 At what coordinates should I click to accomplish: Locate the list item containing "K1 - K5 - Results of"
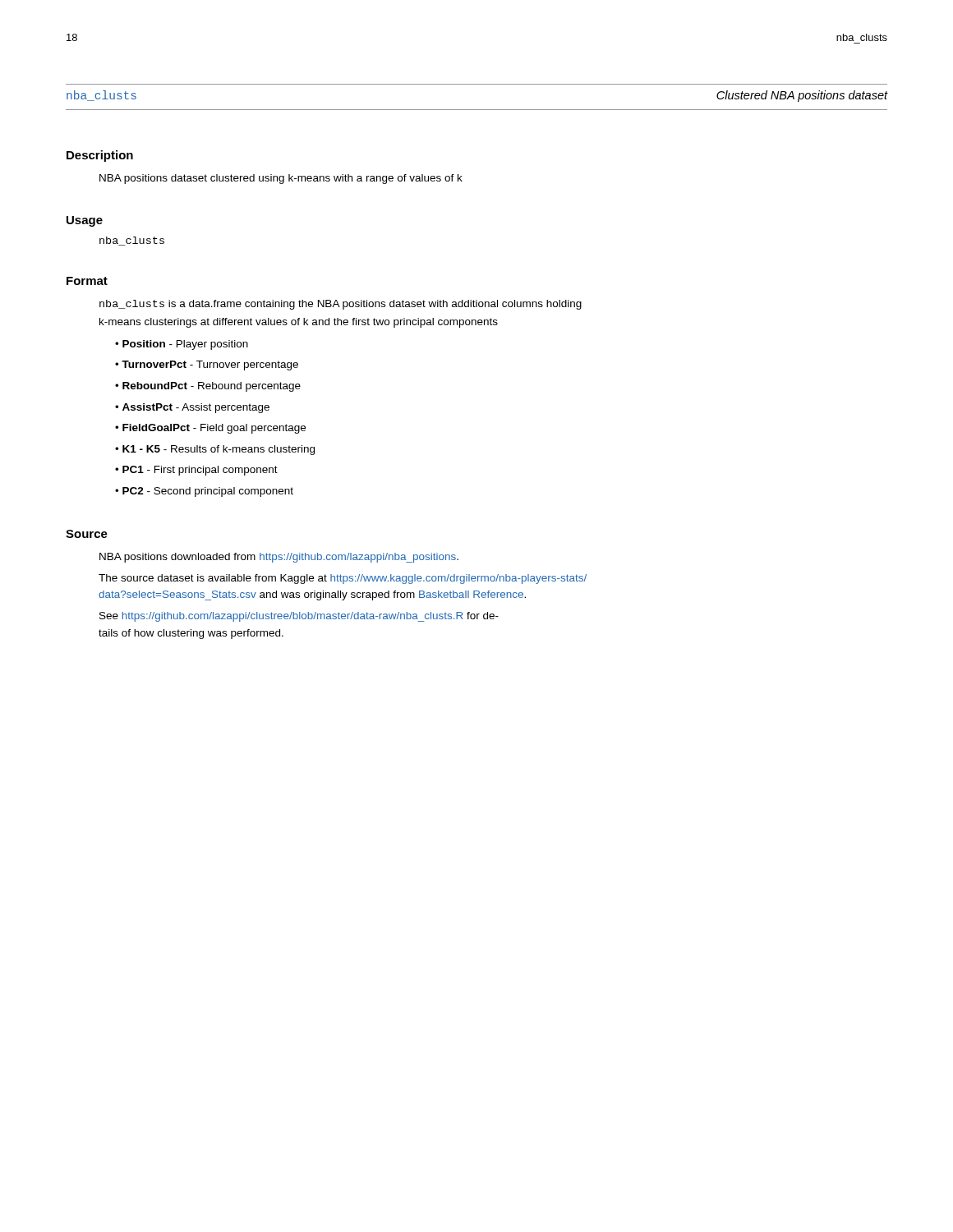click(x=219, y=449)
